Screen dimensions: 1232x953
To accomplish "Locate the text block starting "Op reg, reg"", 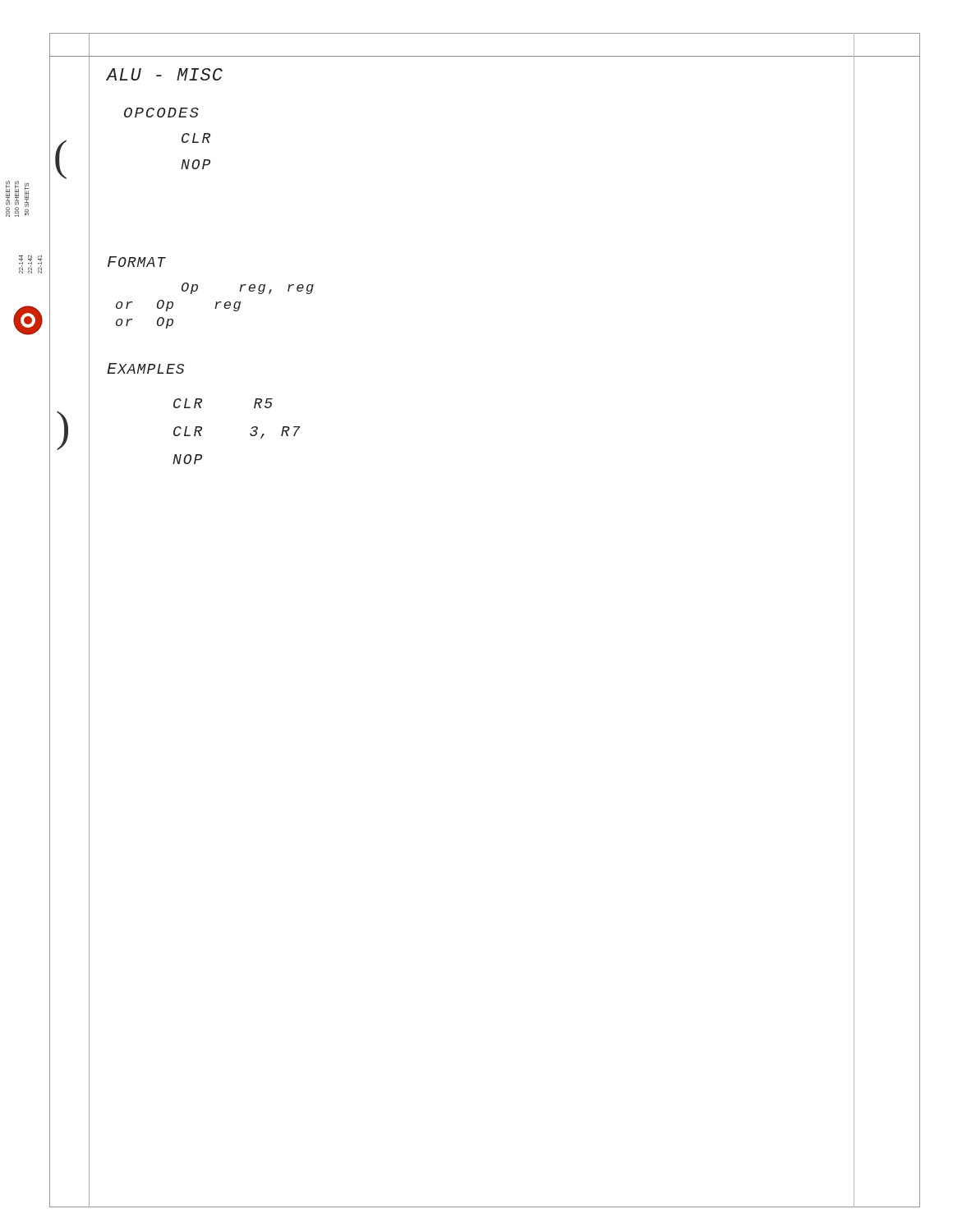I will click(248, 288).
